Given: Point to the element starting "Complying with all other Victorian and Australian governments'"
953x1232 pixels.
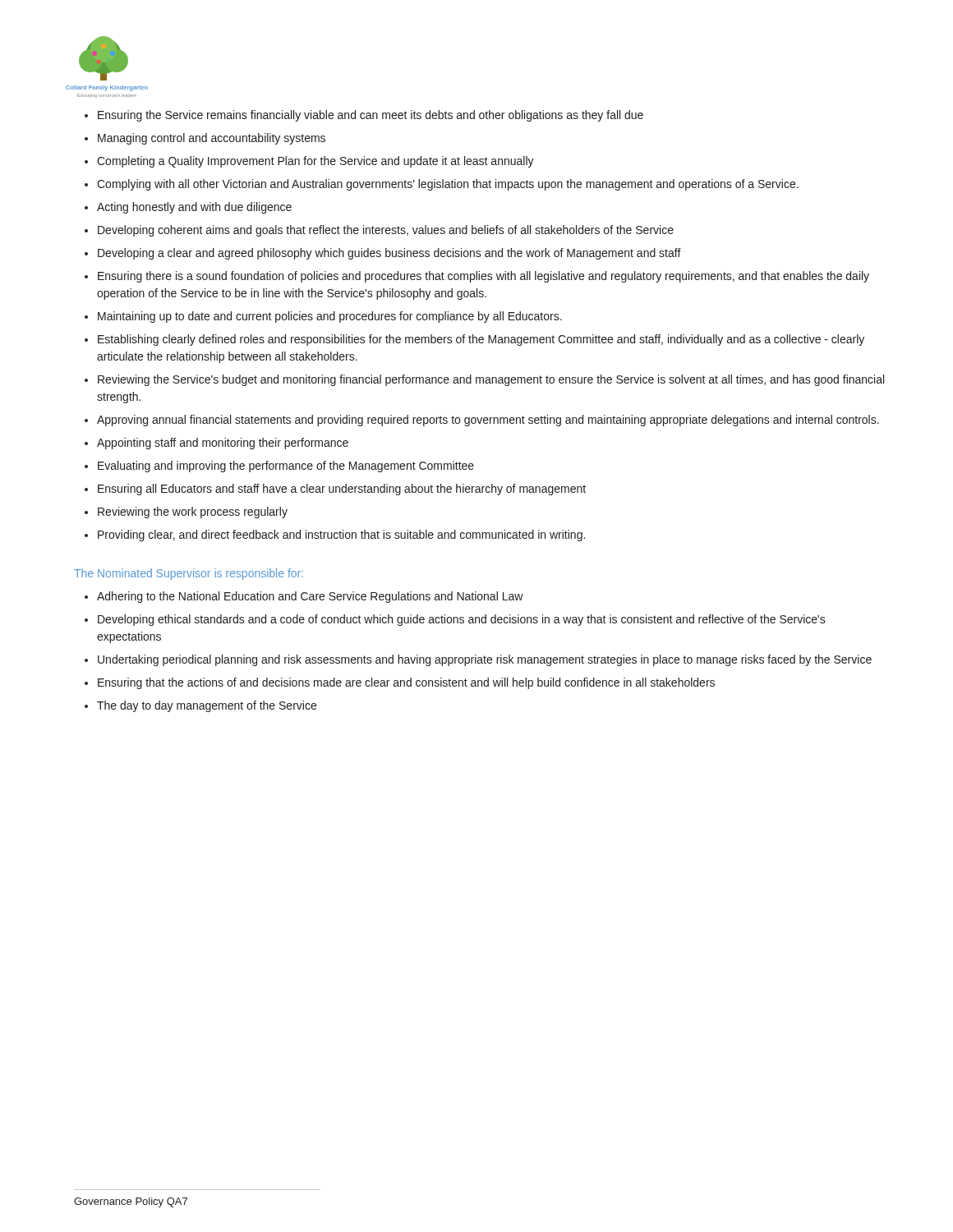Looking at the screenshot, I should (x=448, y=184).
